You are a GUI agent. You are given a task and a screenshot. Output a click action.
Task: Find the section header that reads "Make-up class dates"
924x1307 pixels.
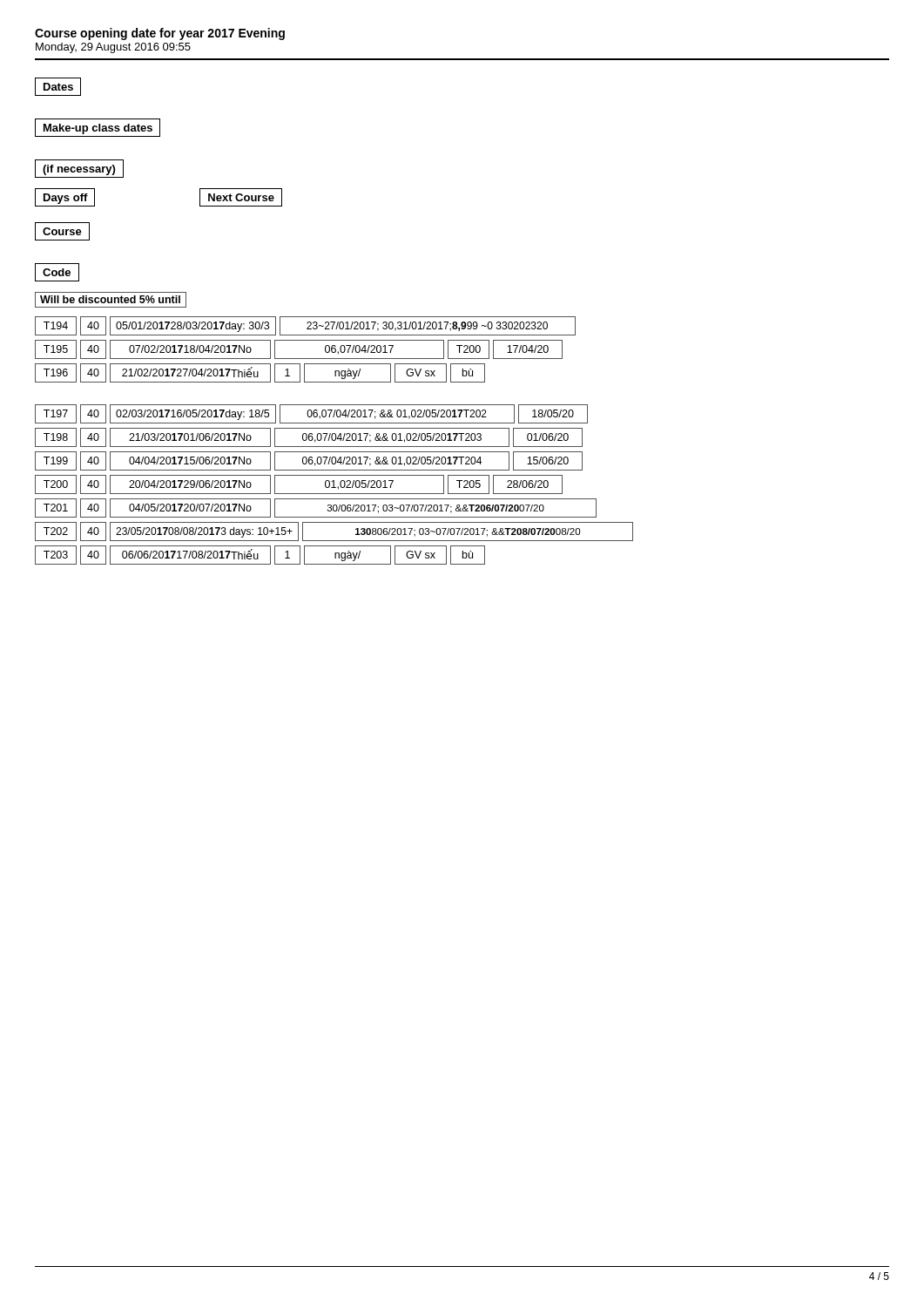click(98, 128)
